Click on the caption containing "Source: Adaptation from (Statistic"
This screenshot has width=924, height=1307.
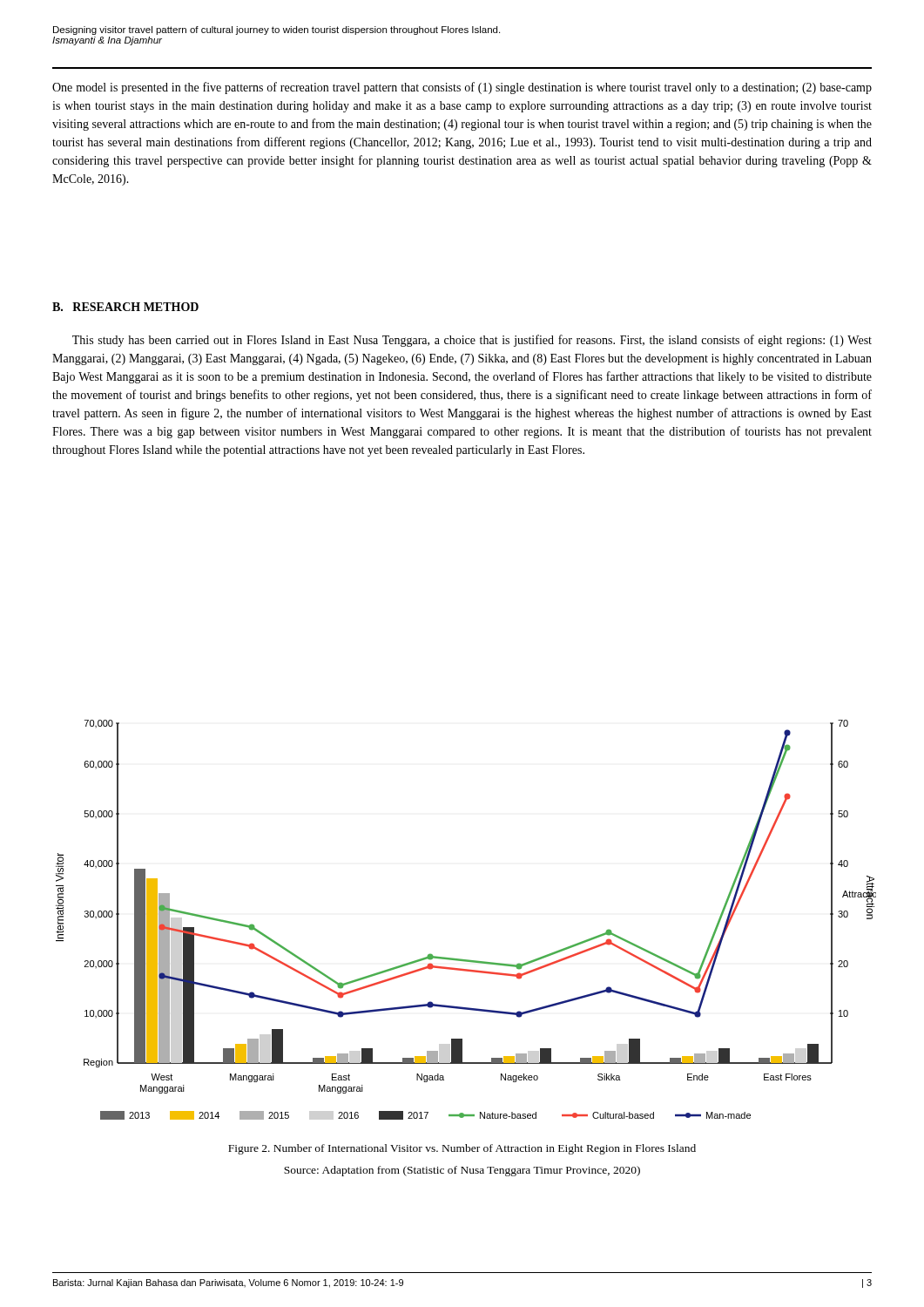coord(462,1170)
